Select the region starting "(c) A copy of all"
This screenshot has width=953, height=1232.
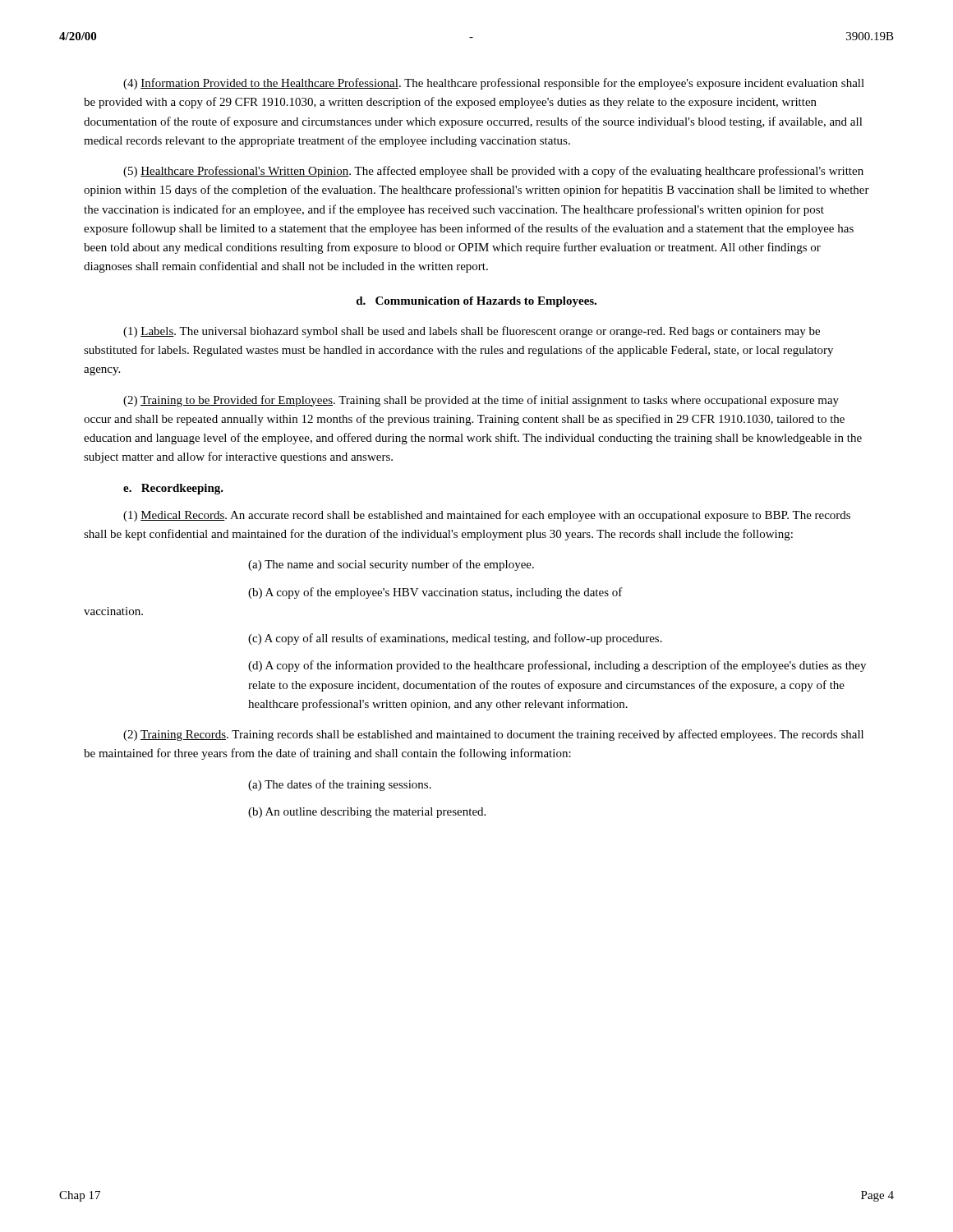click(x=455, y=638)
